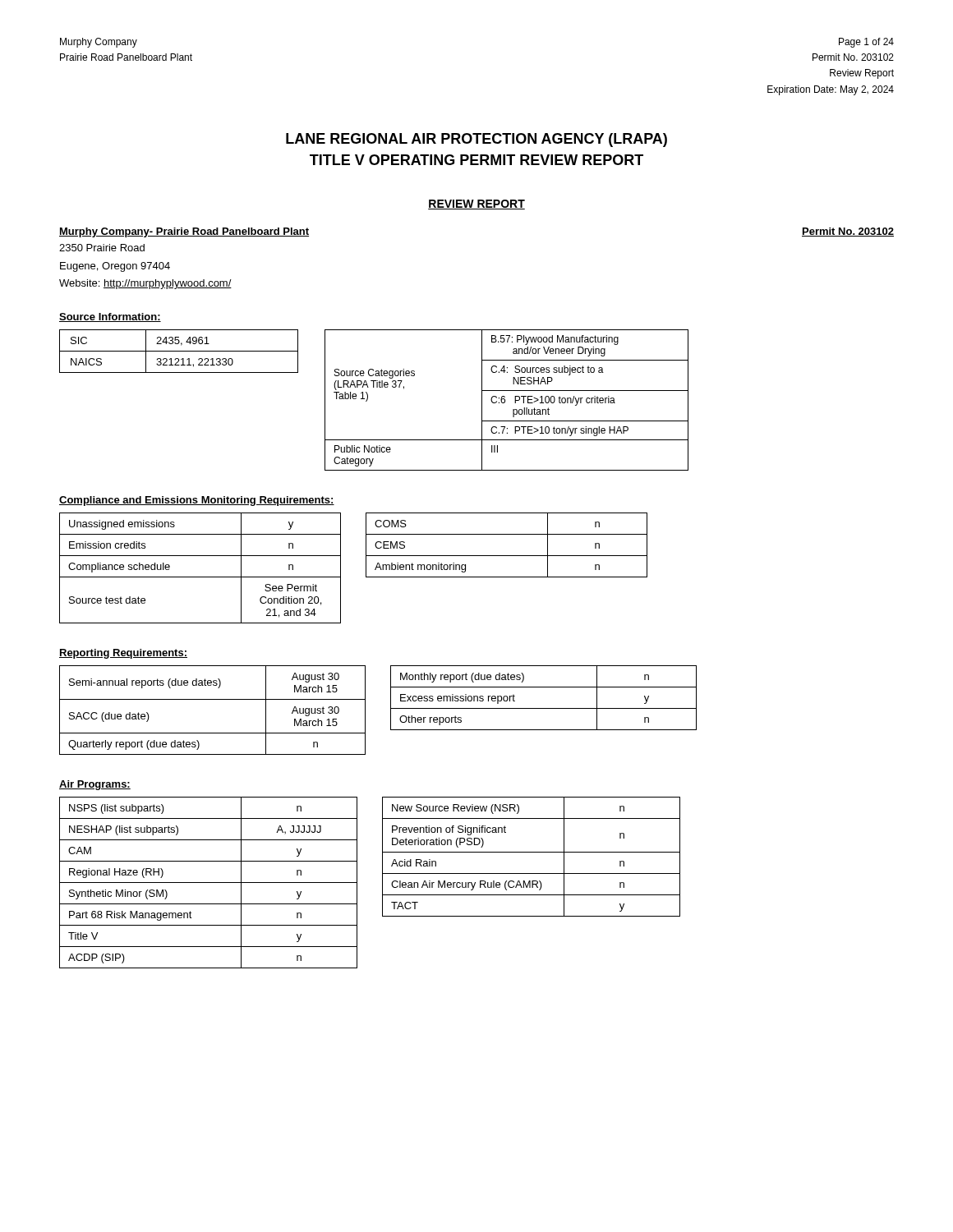Find the table that mentions "Ambient monitoring"
953x1232 pixels.
point(506,545)
